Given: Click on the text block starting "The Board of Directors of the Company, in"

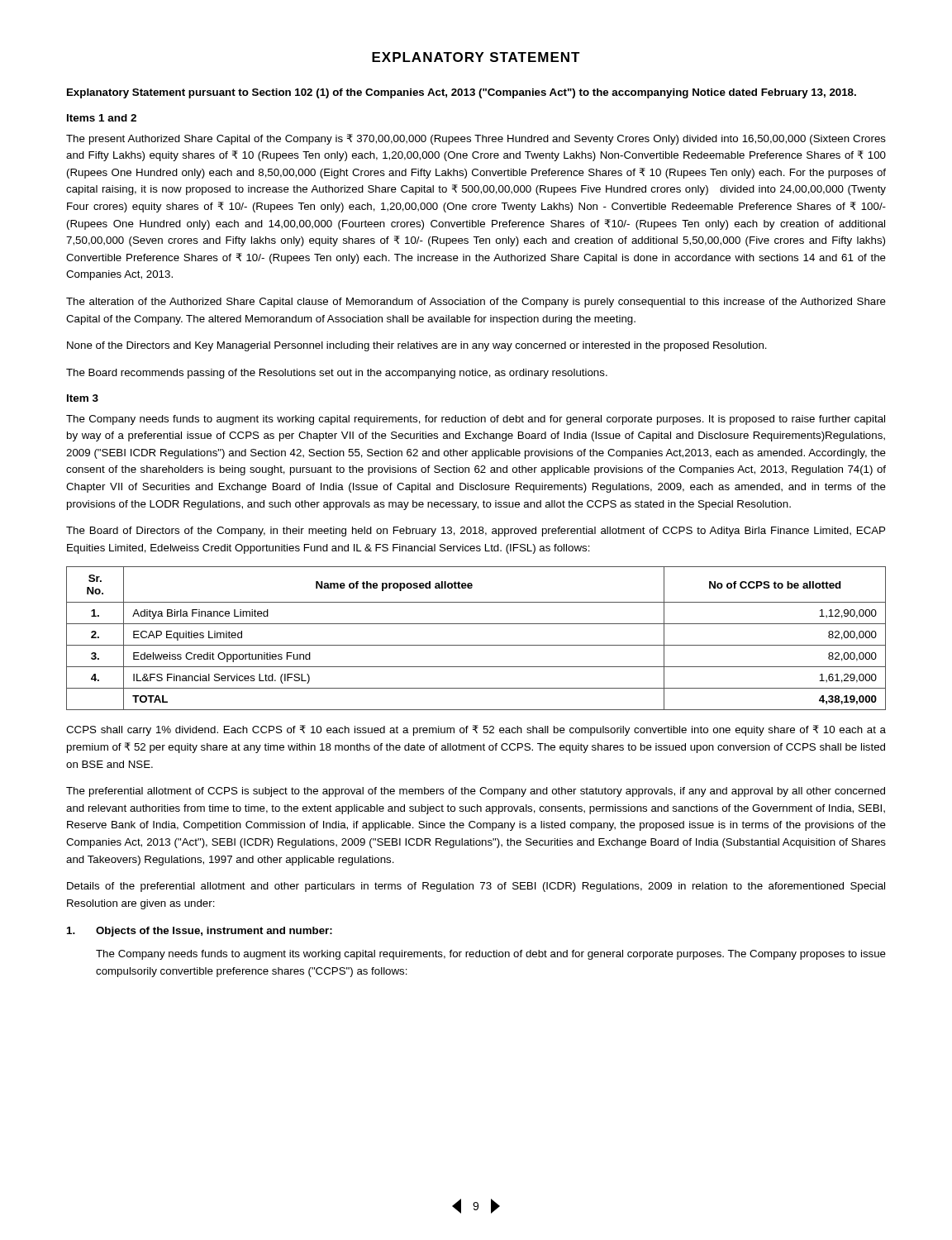Looking at the screenshot, I should (x=476, y=539).
